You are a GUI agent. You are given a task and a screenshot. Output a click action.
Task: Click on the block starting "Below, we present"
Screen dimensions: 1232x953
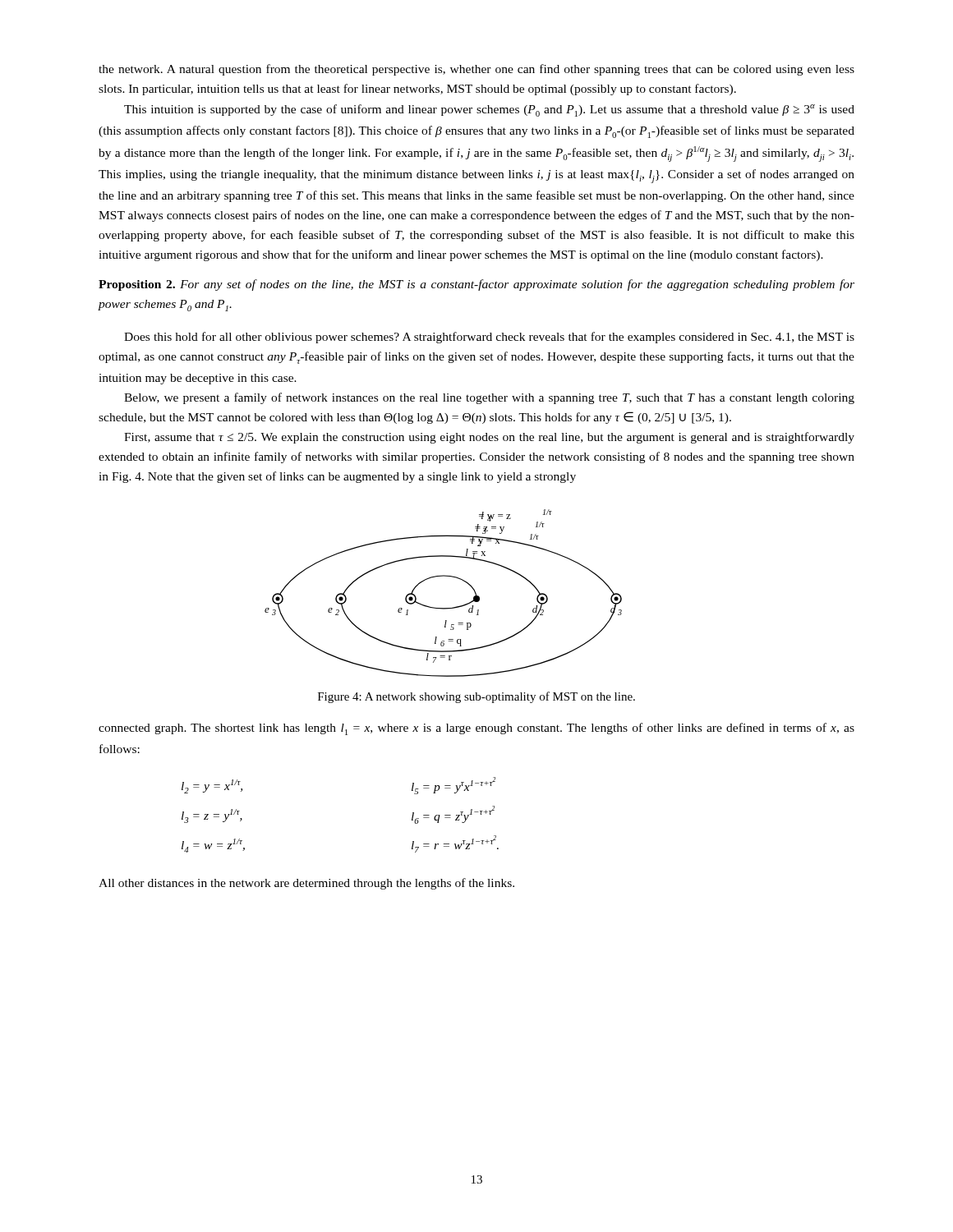tap(476, 407)
